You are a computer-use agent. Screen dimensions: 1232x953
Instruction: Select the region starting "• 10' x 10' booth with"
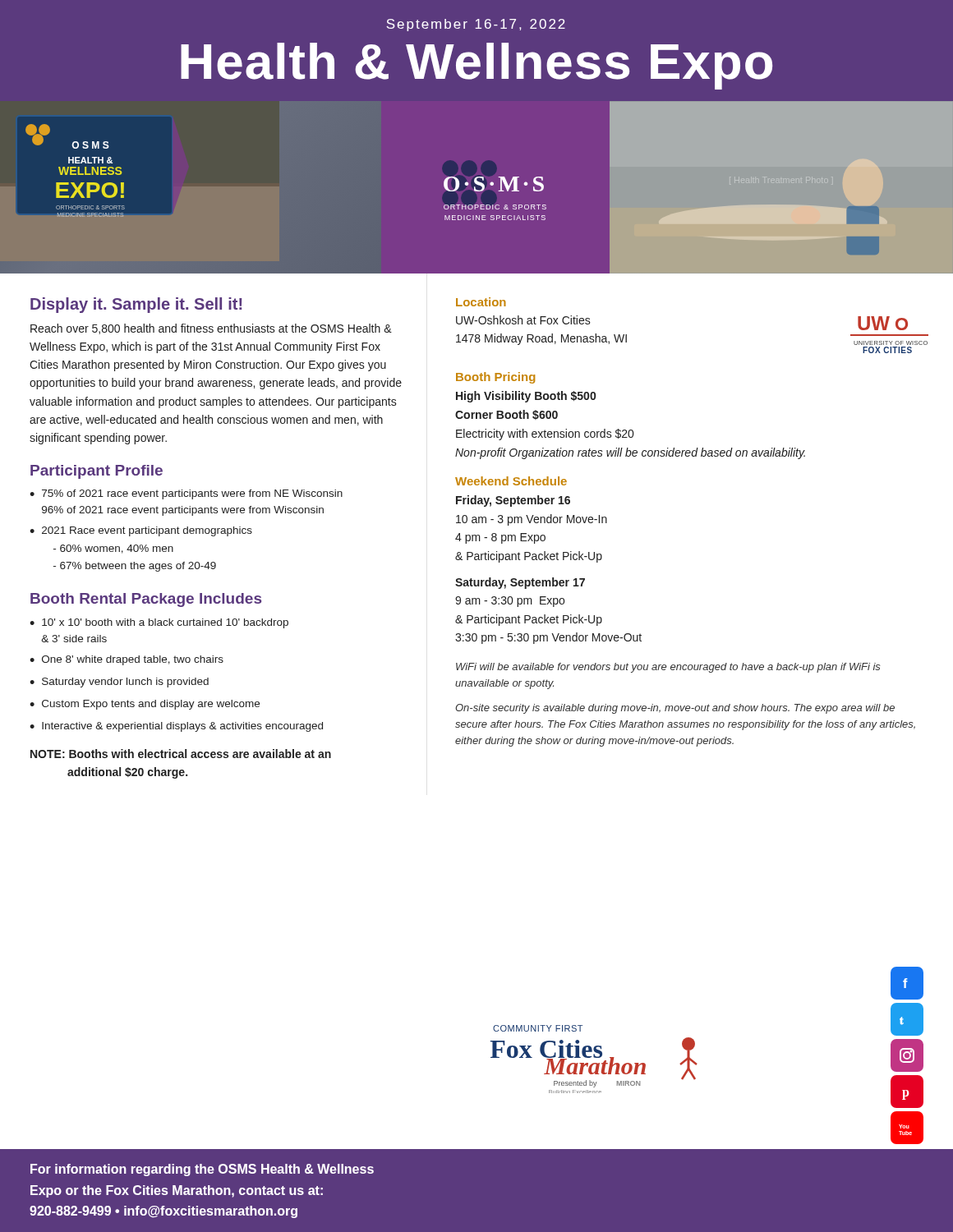tap(159, 631)
